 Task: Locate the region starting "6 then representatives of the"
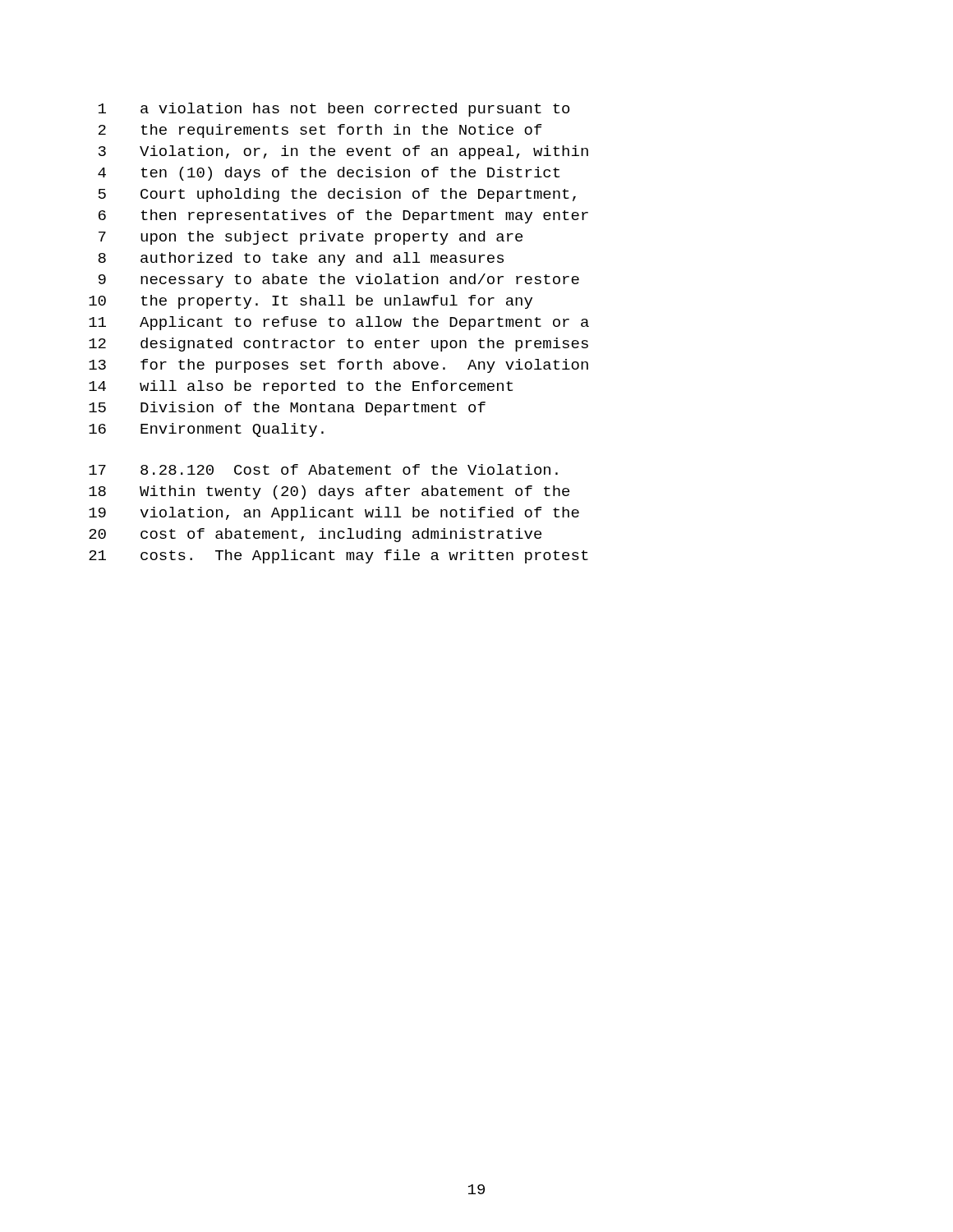[x=476, y=216]
